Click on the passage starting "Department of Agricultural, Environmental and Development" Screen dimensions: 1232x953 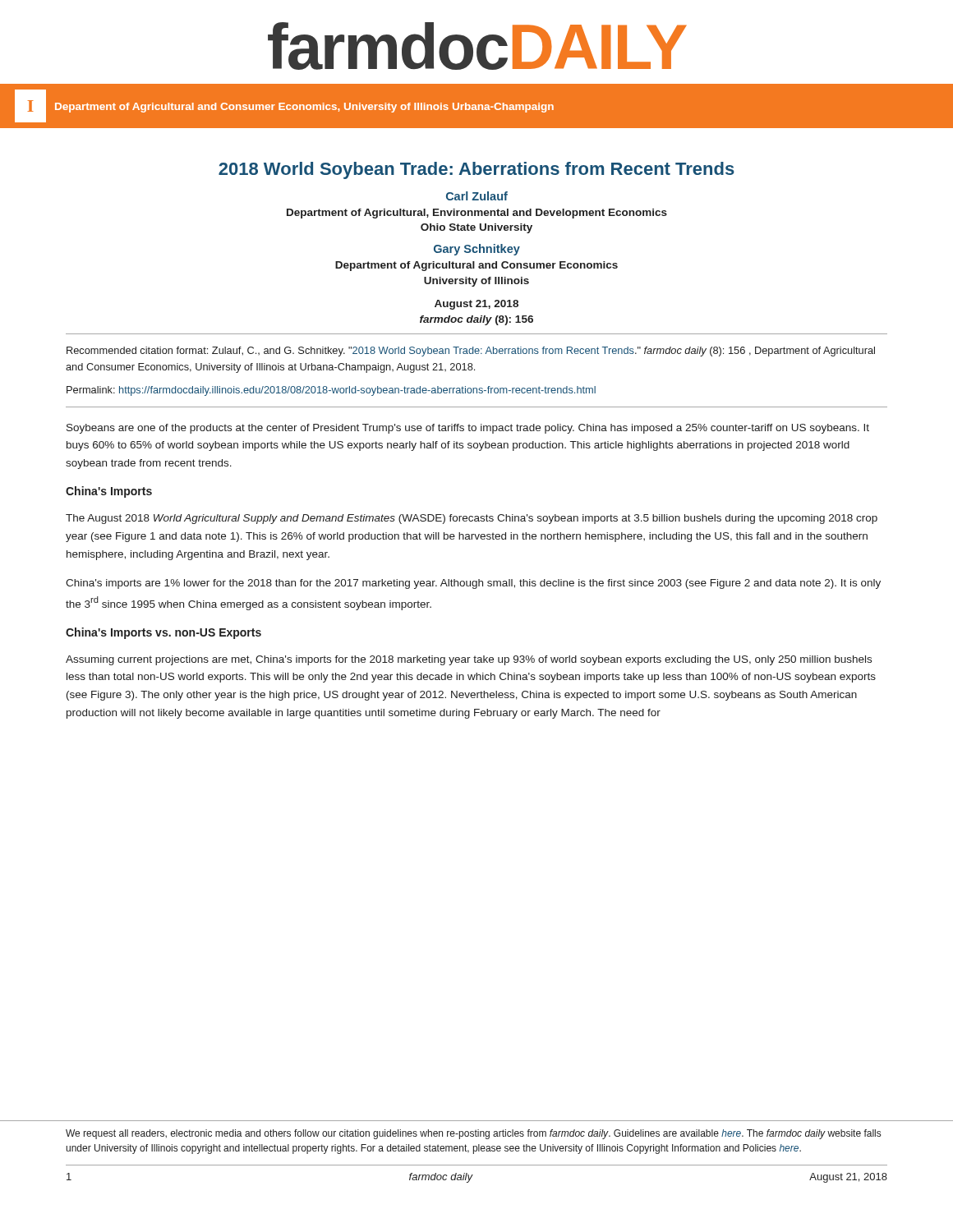click(476, 220)
